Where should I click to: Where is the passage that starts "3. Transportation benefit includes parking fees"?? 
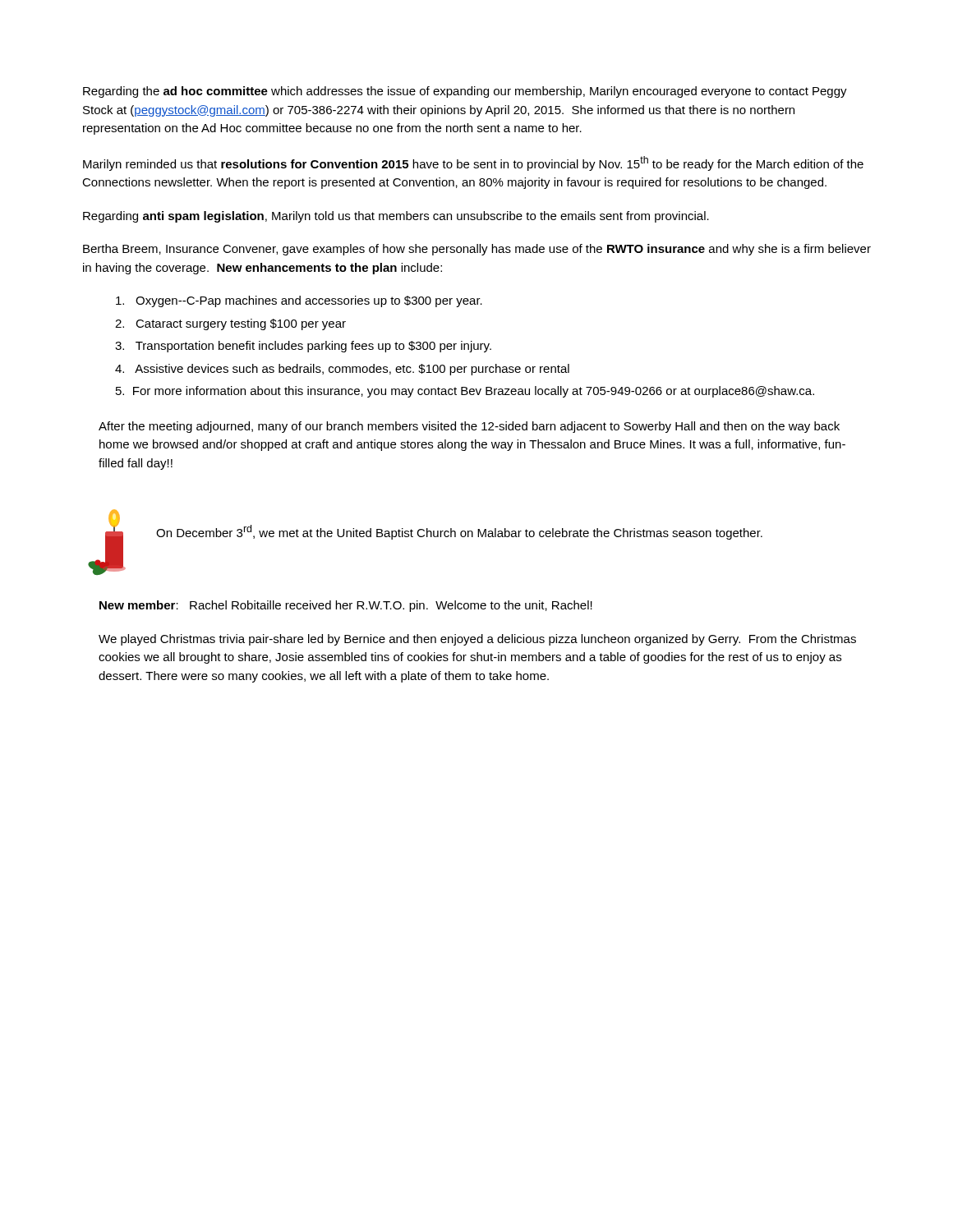point(304,345)
